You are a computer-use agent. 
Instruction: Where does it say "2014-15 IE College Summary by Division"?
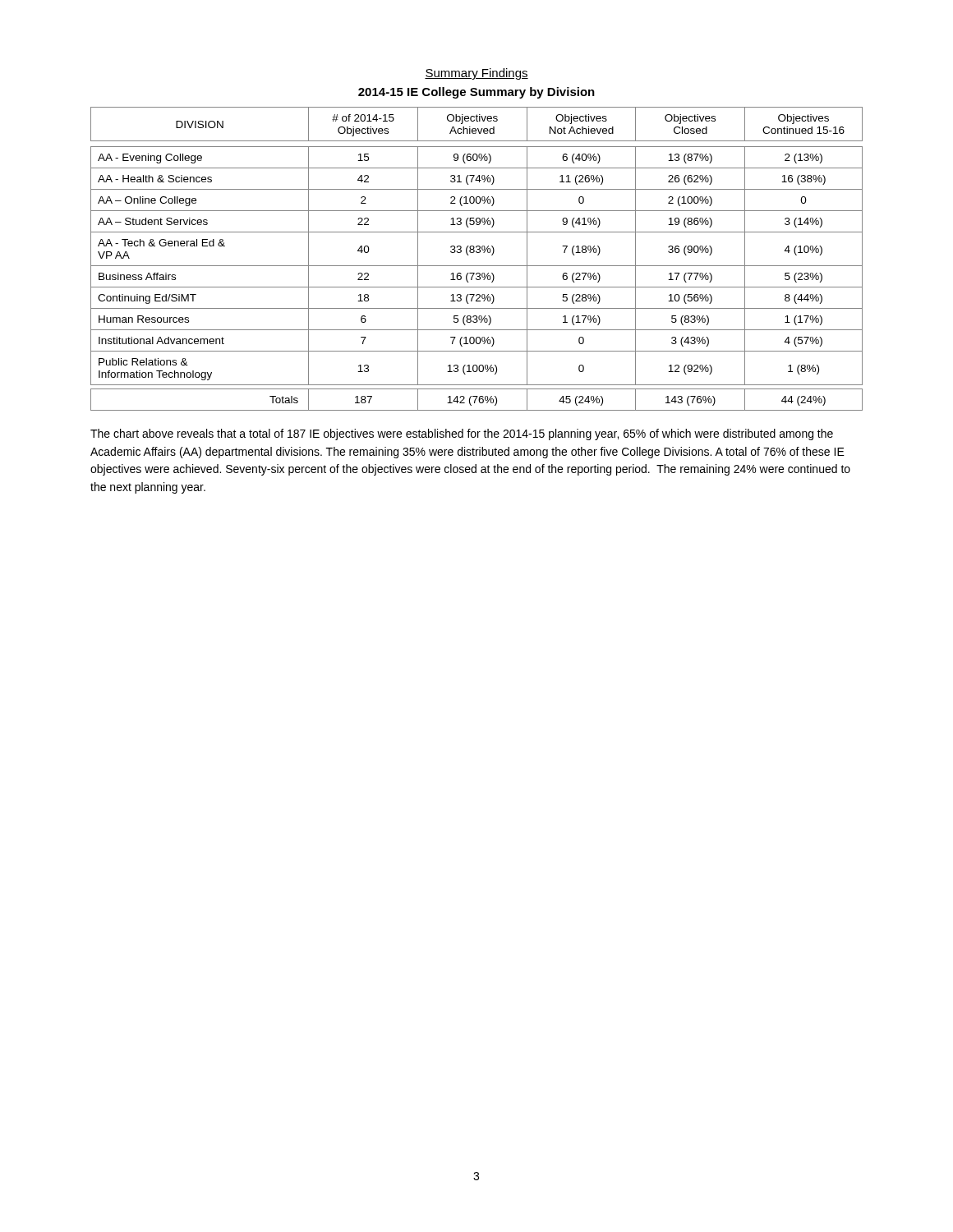(x=476, y=92)
